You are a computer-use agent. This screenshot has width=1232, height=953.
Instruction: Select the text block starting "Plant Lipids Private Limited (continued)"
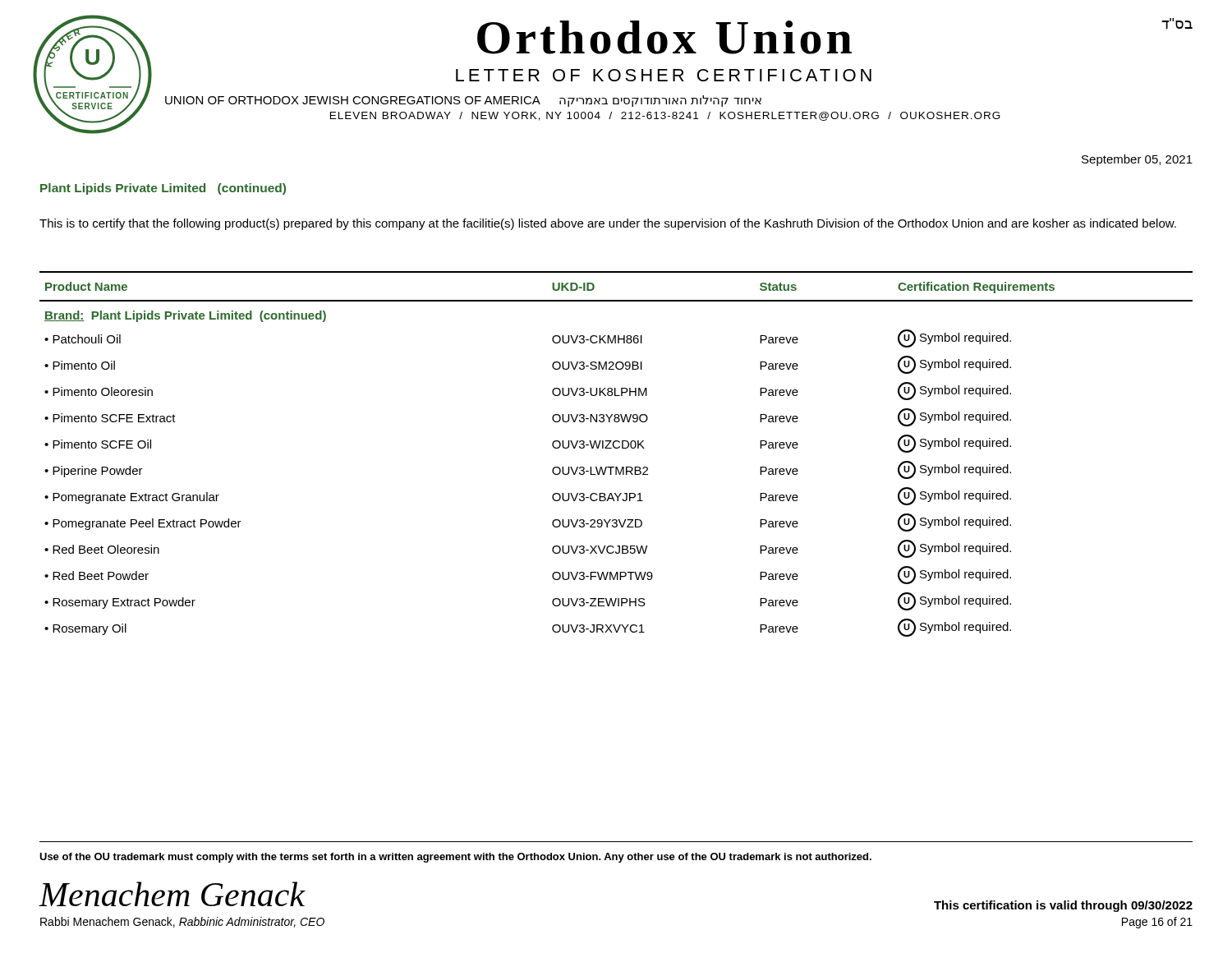(163, 188)
